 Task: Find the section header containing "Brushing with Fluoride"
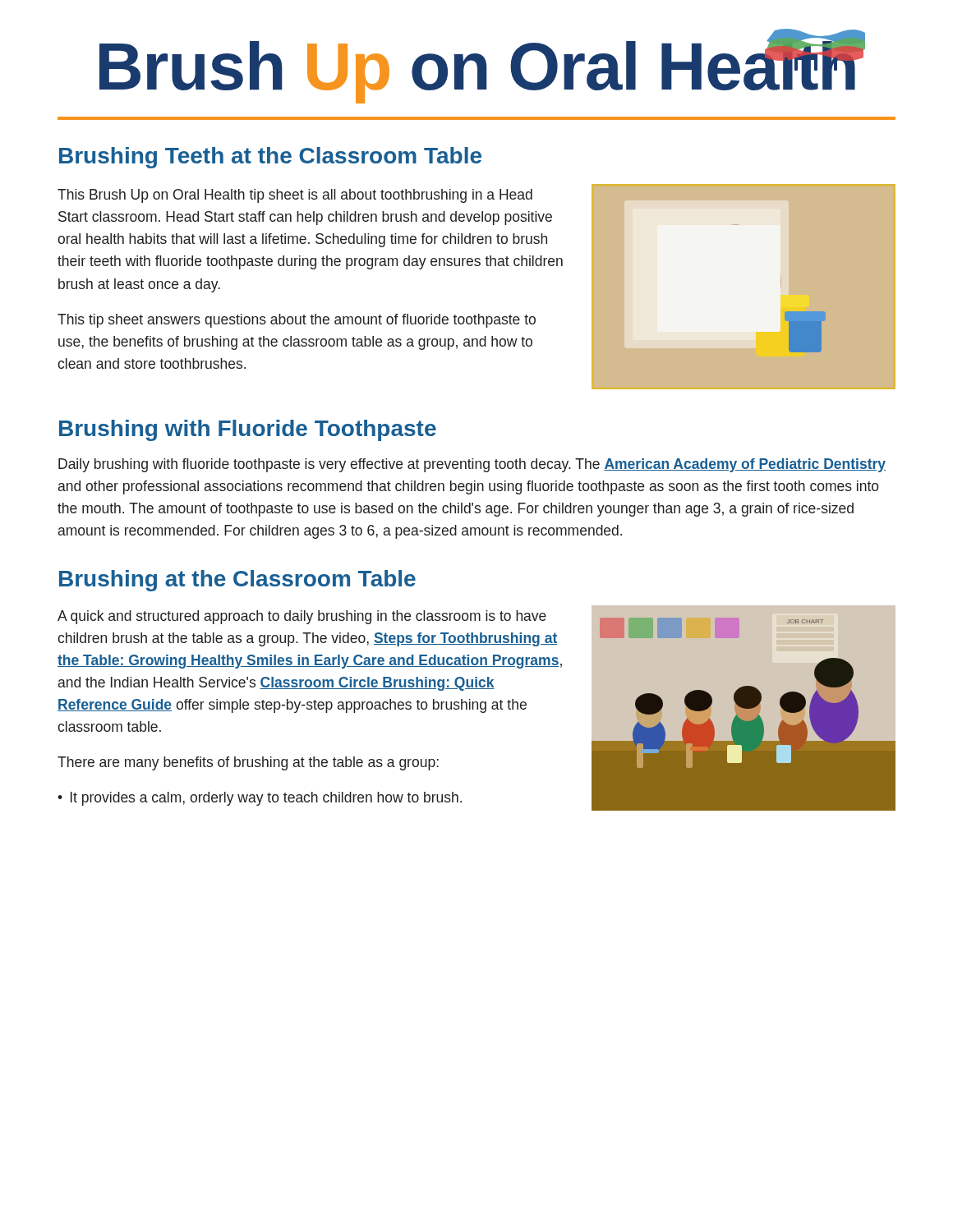point(247,428)
